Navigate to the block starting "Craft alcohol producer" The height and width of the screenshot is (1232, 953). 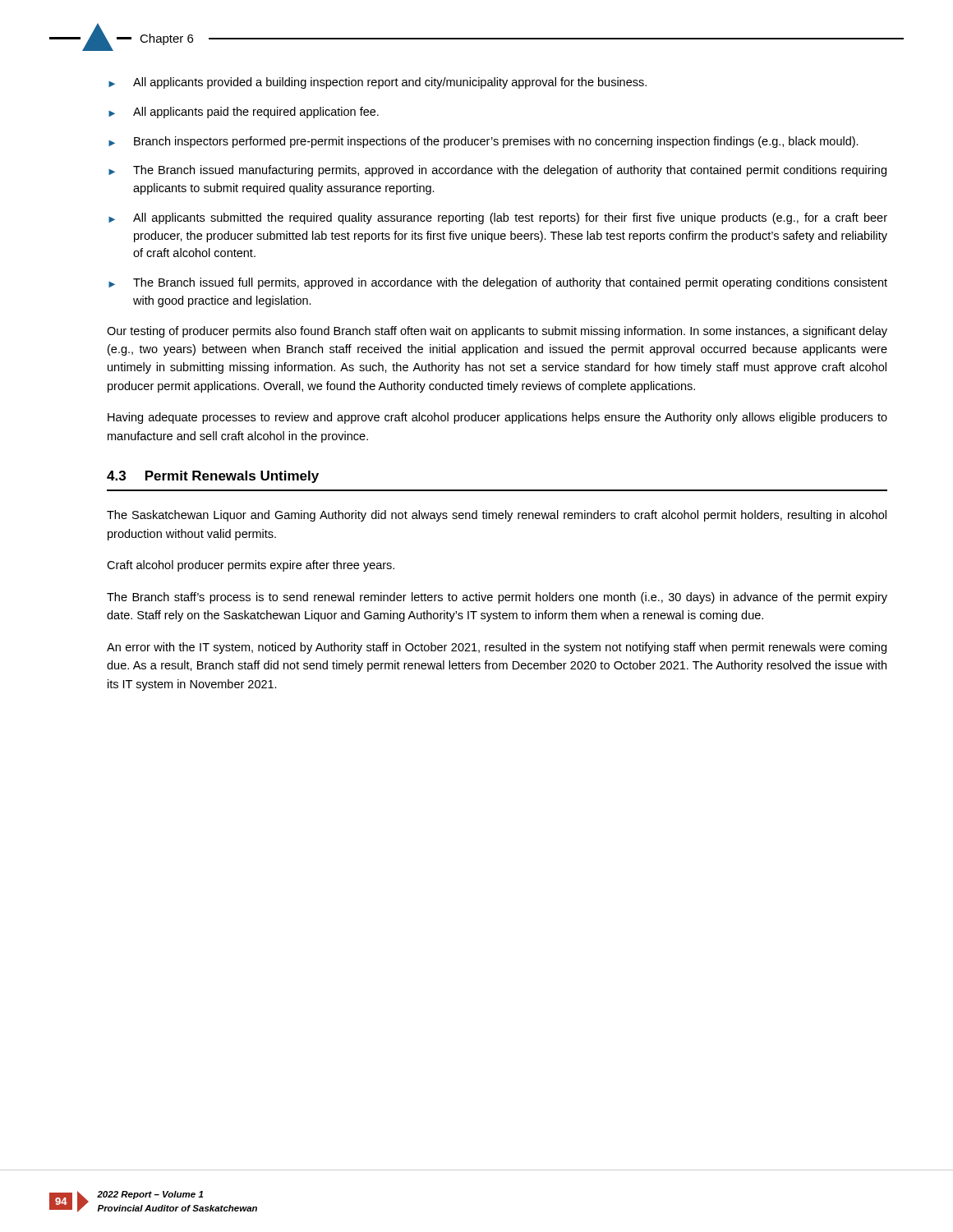[x=251, y=565]
